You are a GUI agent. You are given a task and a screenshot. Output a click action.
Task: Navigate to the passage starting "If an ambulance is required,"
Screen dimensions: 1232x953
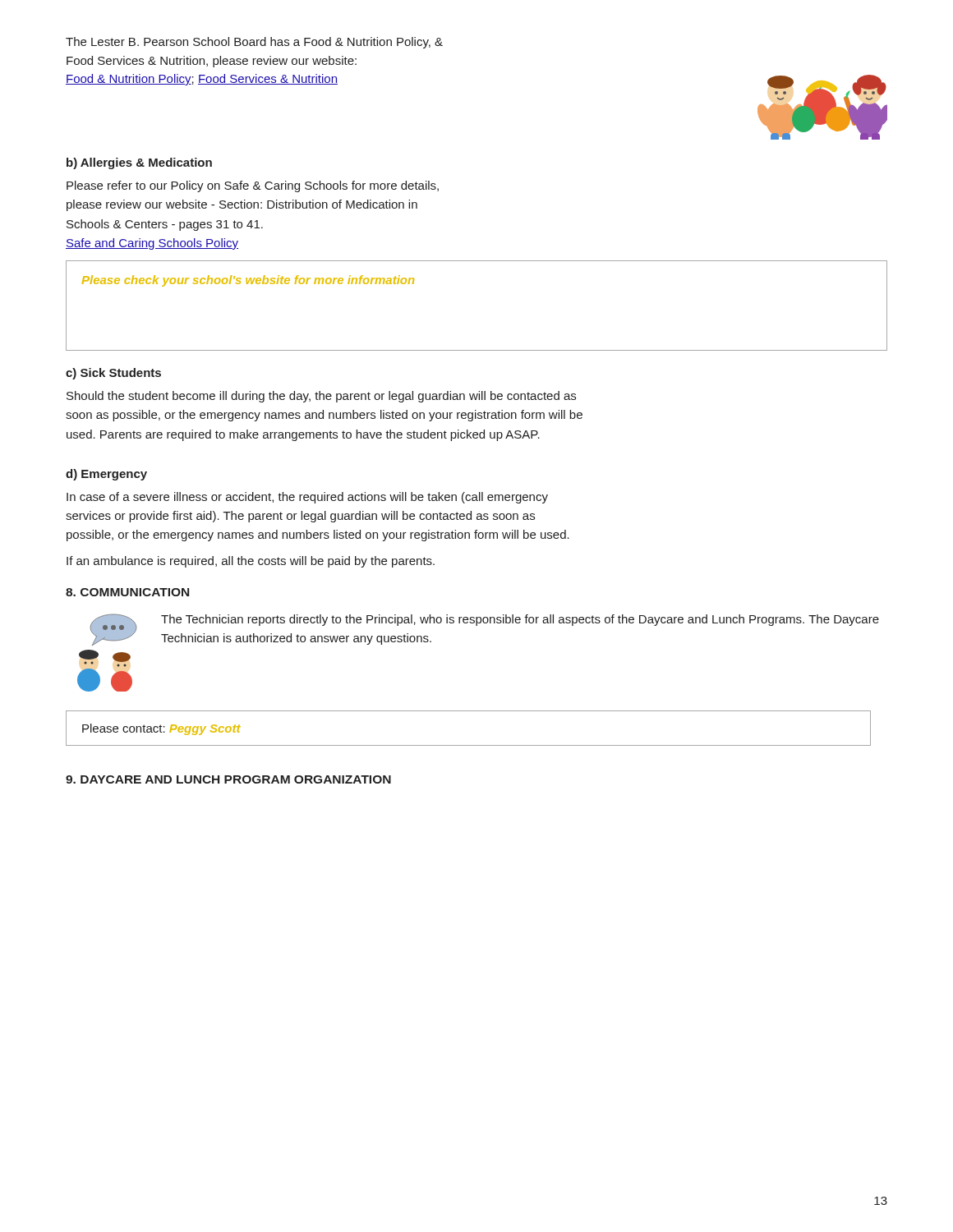tap(251, 560)
